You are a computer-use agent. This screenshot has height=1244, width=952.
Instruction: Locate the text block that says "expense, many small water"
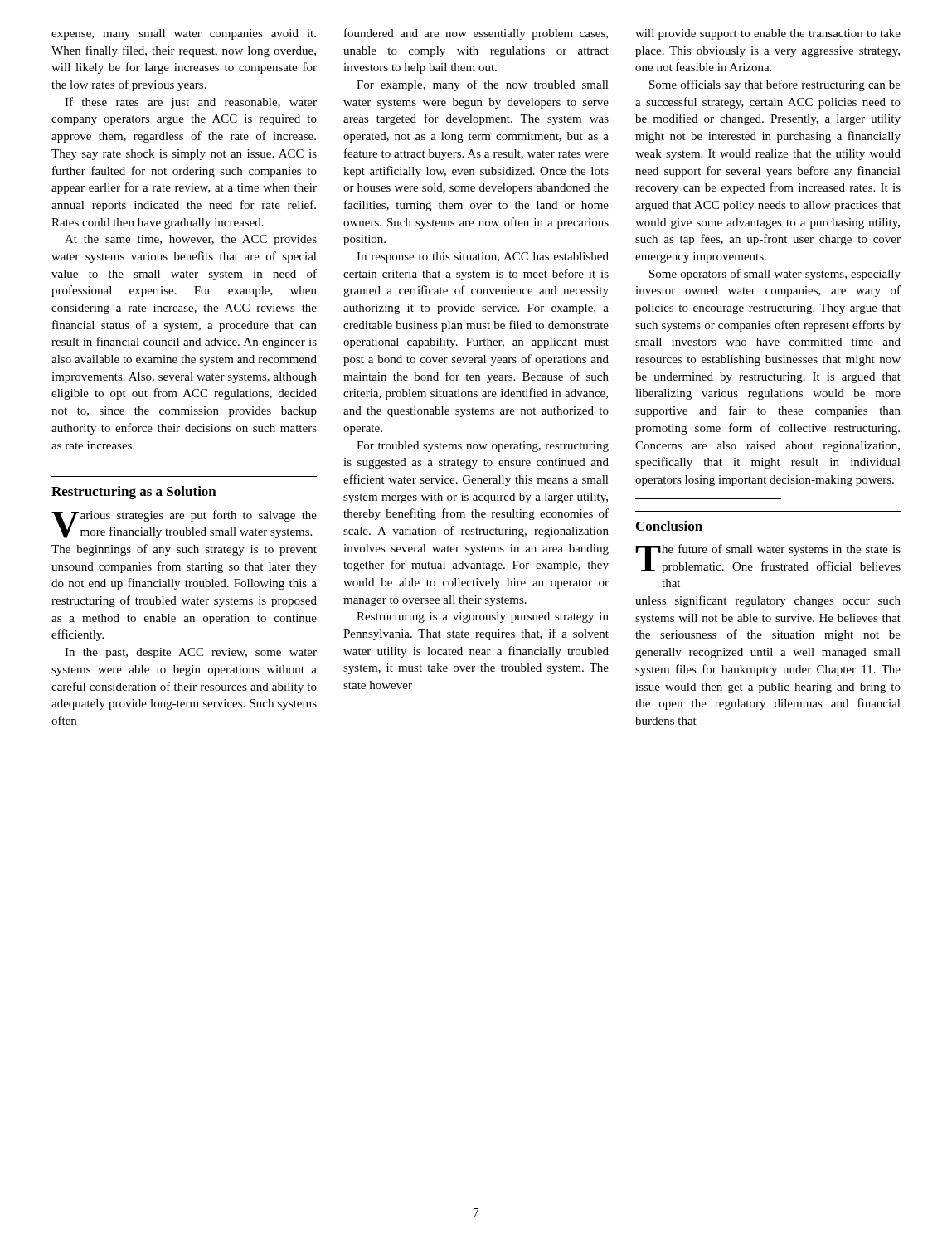(184, 377)
